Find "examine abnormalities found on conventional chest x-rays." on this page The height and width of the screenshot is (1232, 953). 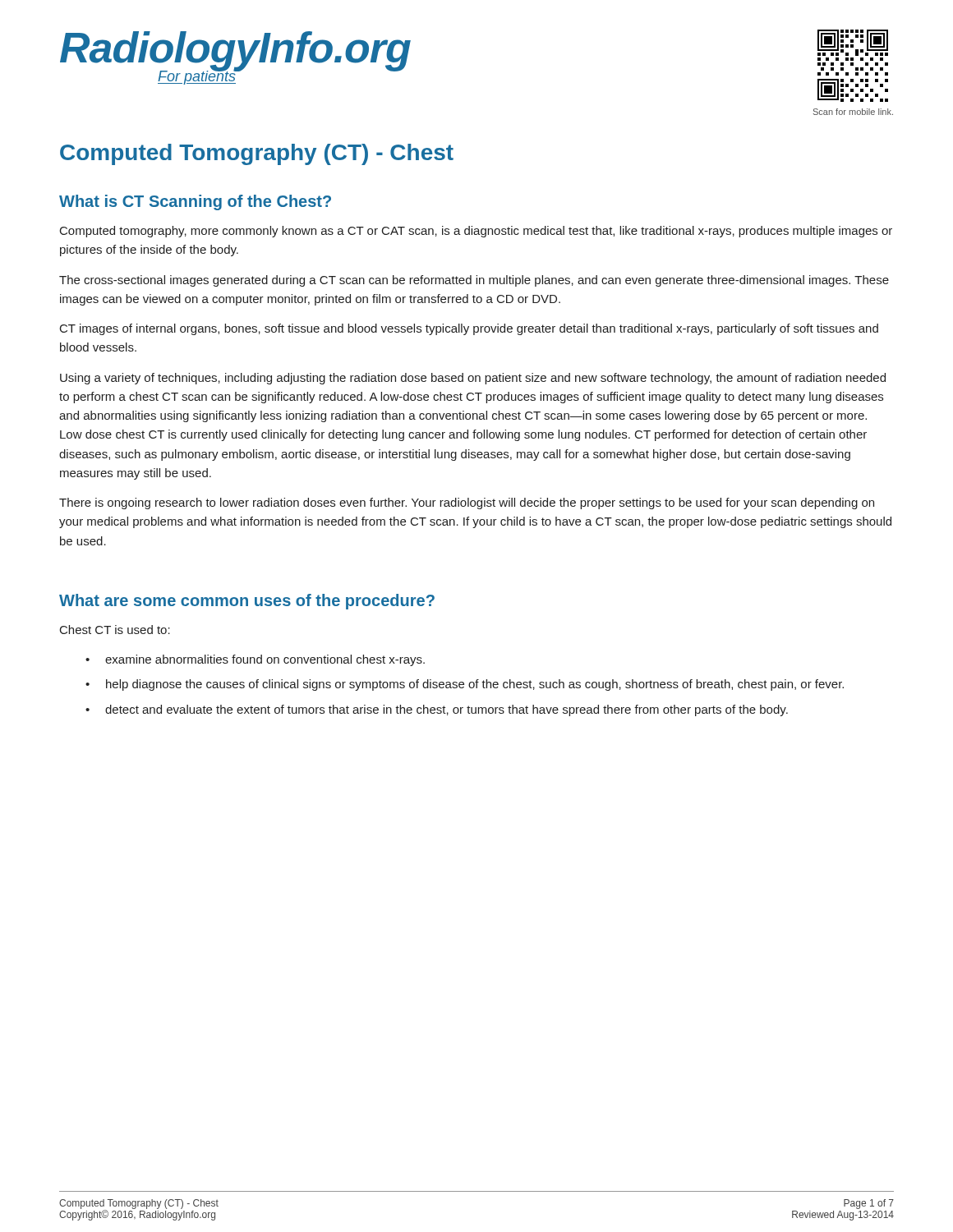[265, 659]
